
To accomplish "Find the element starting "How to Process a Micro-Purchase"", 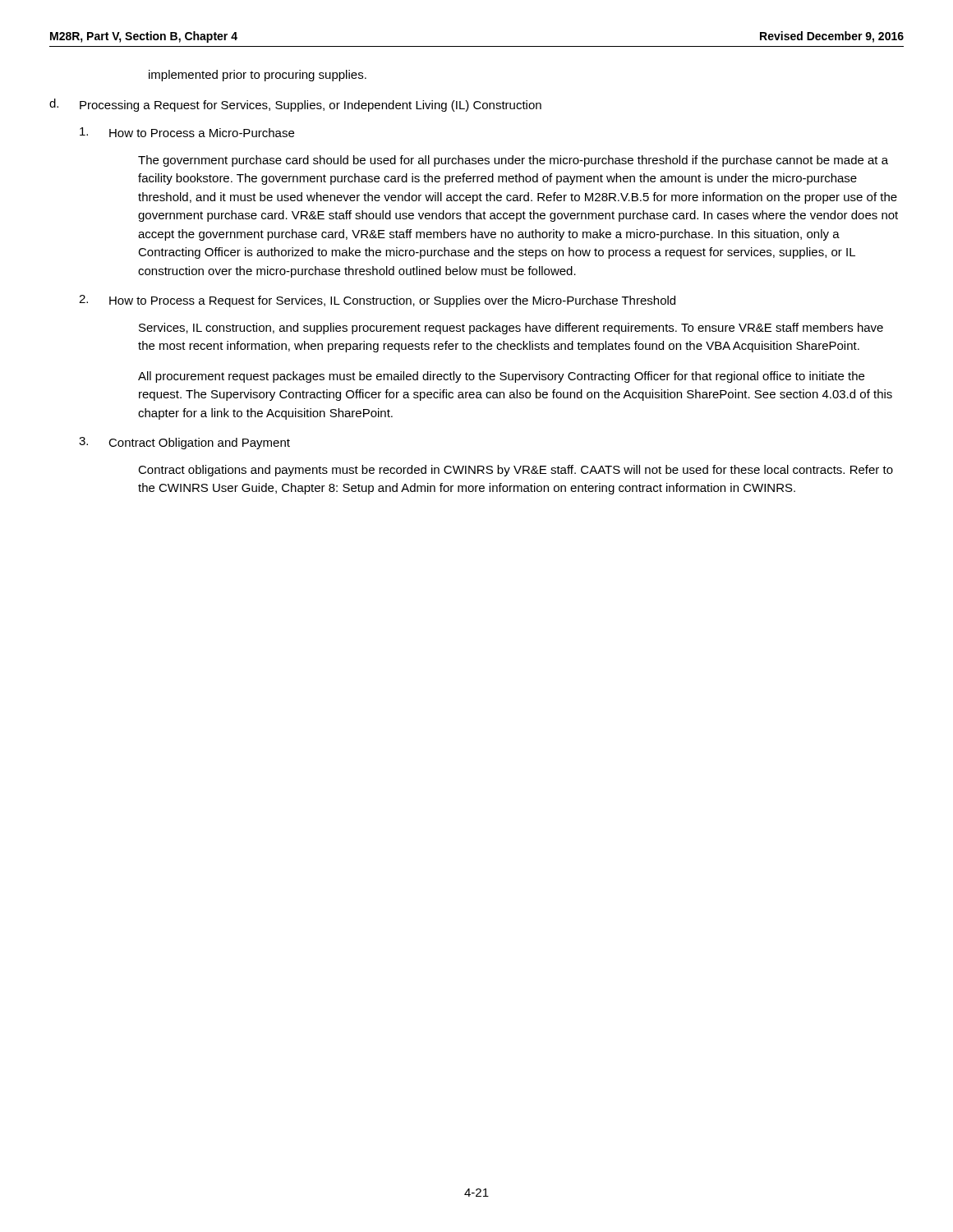I will [187, 132].
